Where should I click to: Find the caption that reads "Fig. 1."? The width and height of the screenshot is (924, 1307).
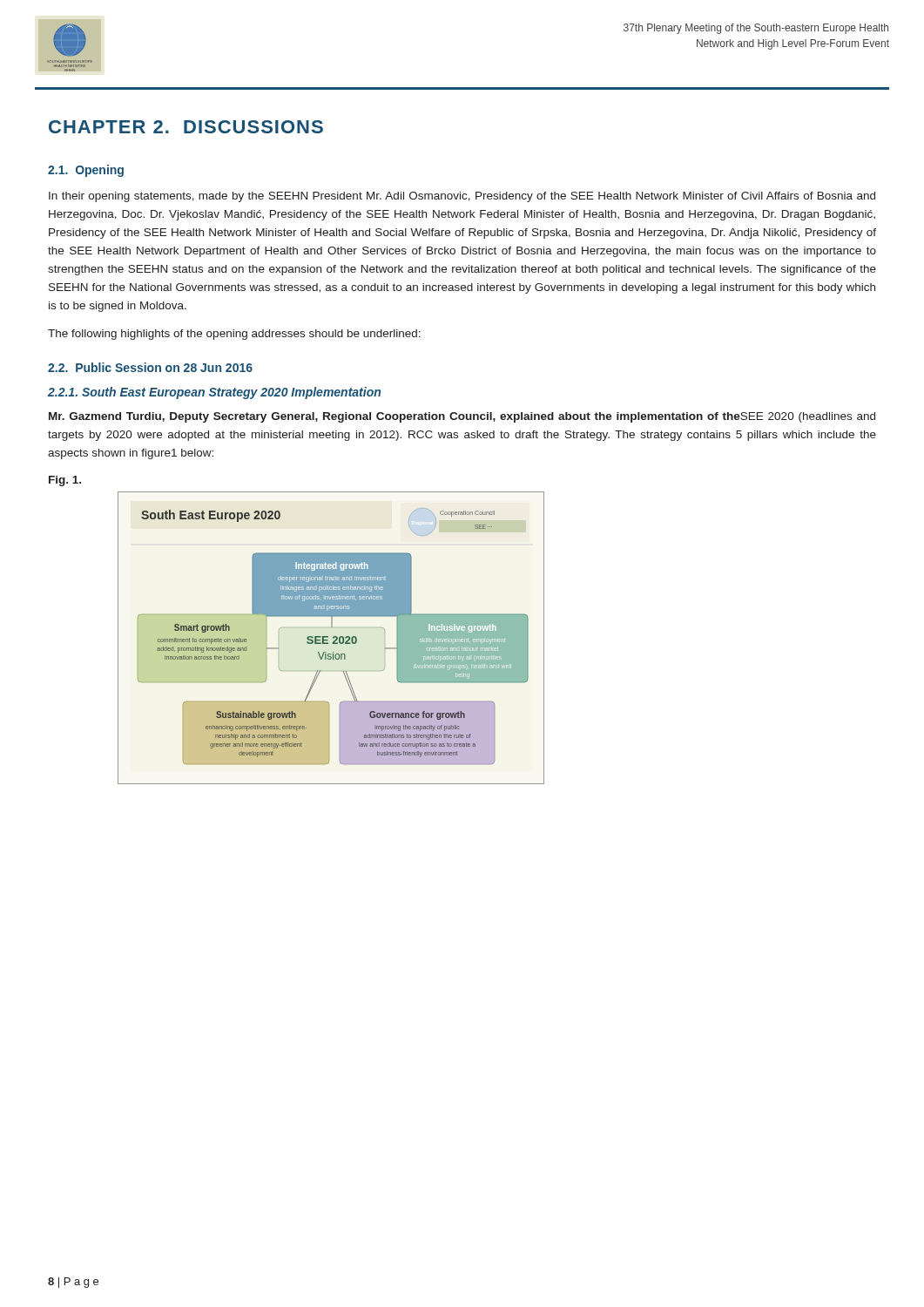click(65, 480)
